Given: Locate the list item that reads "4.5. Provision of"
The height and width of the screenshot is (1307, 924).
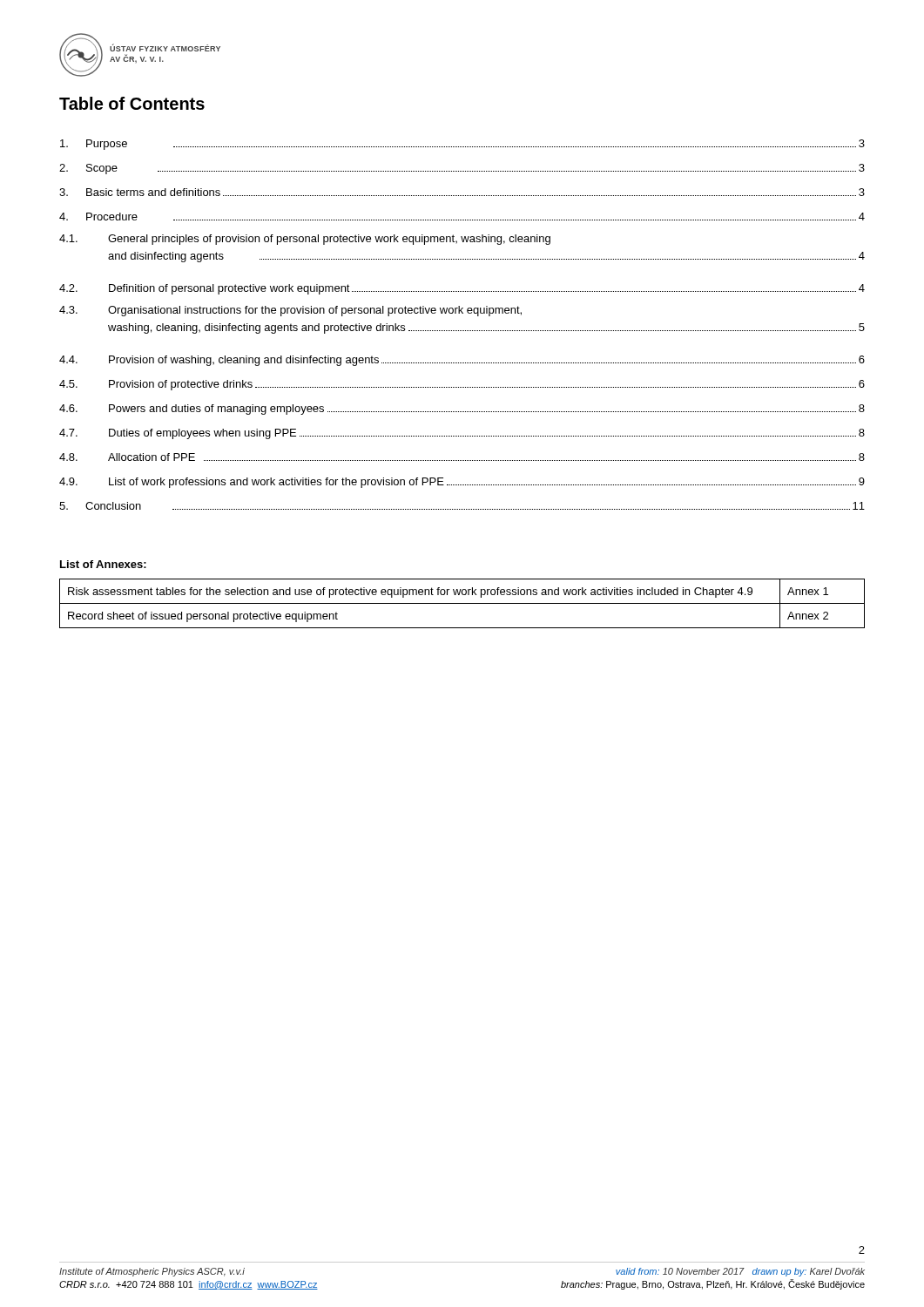Looking at the screenshot, I should click(462, 385).
